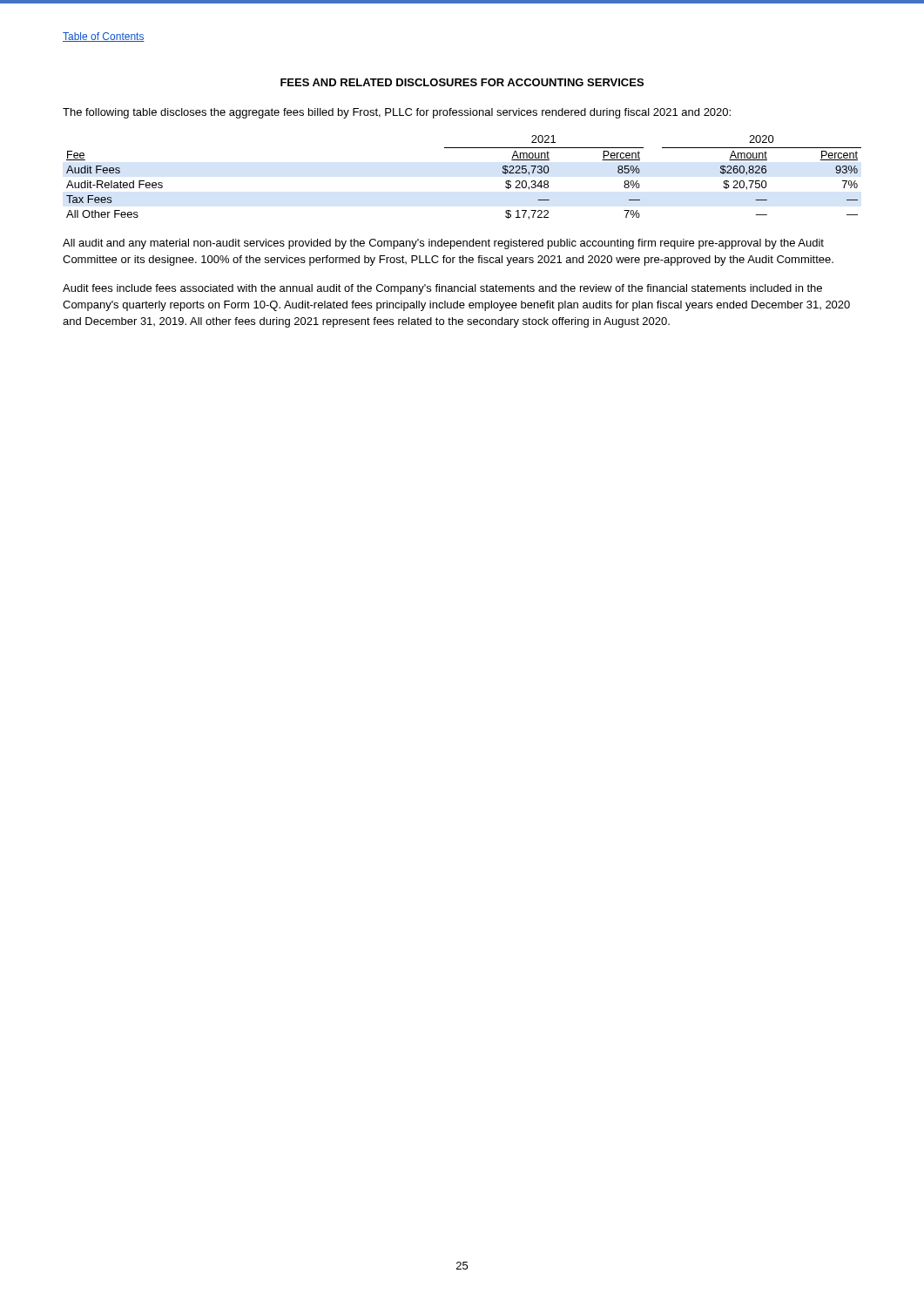Image resolution: width=924 pixels, height=1307 pixels.
Task: Navigate to the text block starting "The following table"
Action: click(397, 112)
